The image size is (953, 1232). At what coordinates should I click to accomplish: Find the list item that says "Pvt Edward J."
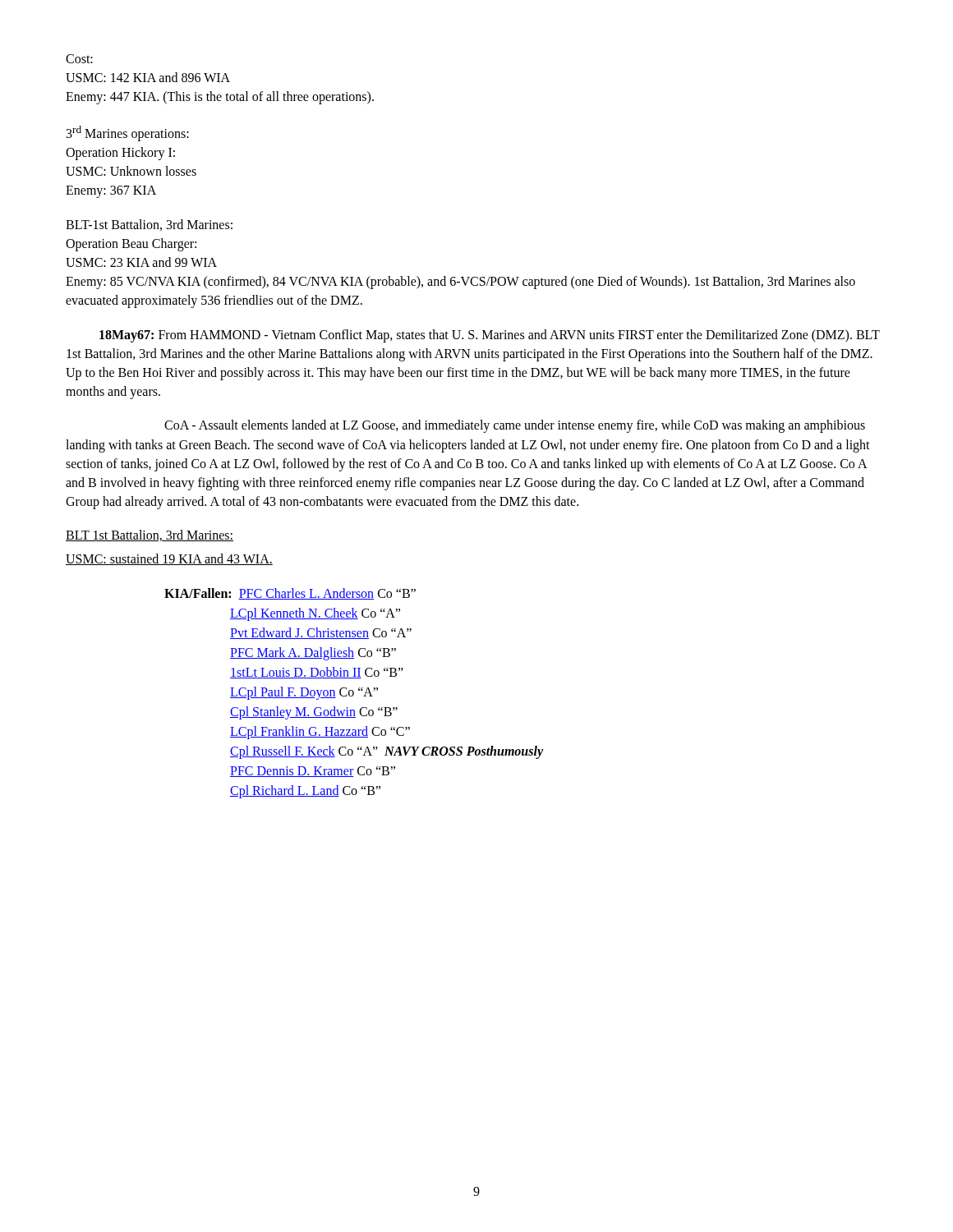pos(321,633)
